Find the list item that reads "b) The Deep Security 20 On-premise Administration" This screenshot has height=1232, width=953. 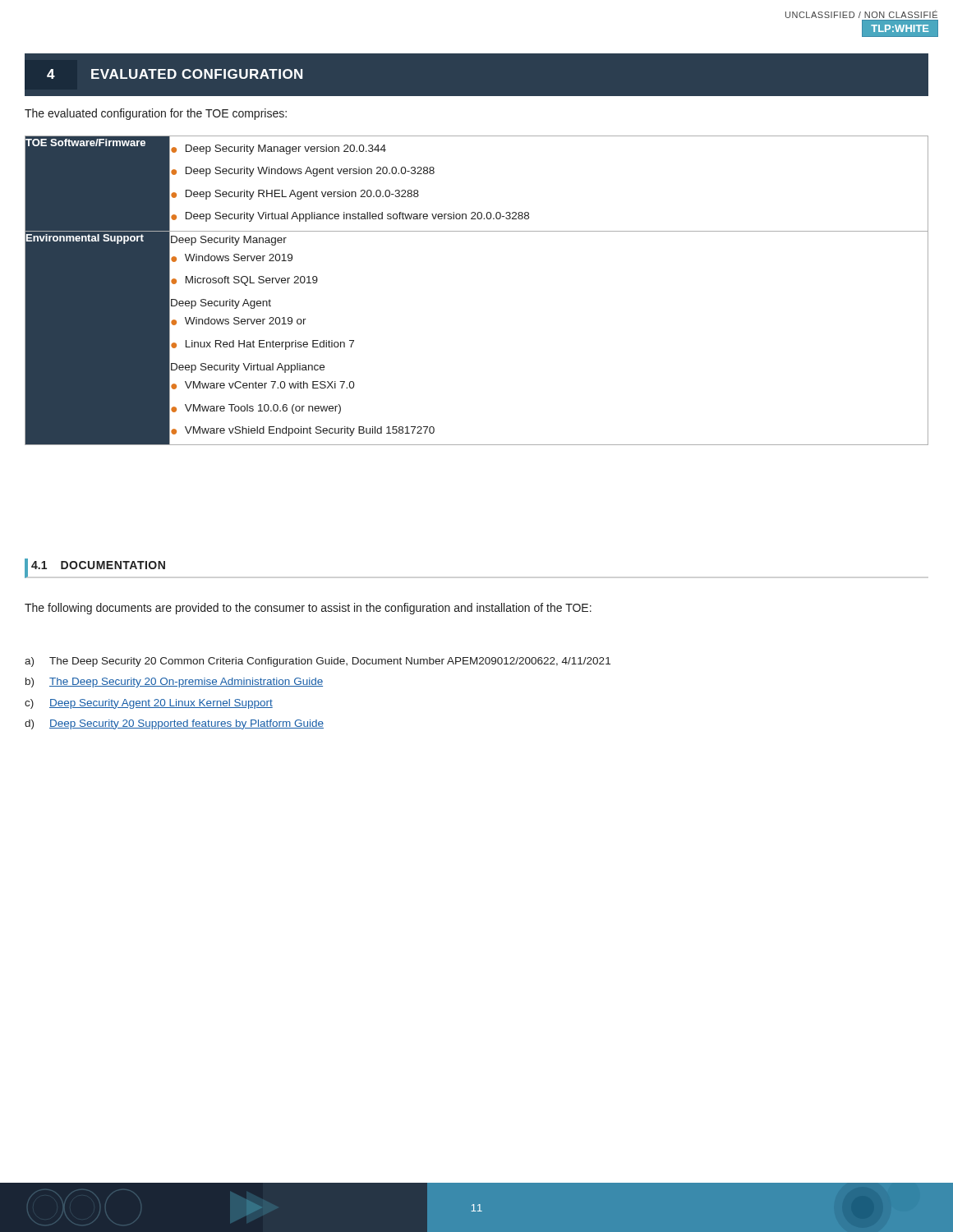click(x=174, y=682)
